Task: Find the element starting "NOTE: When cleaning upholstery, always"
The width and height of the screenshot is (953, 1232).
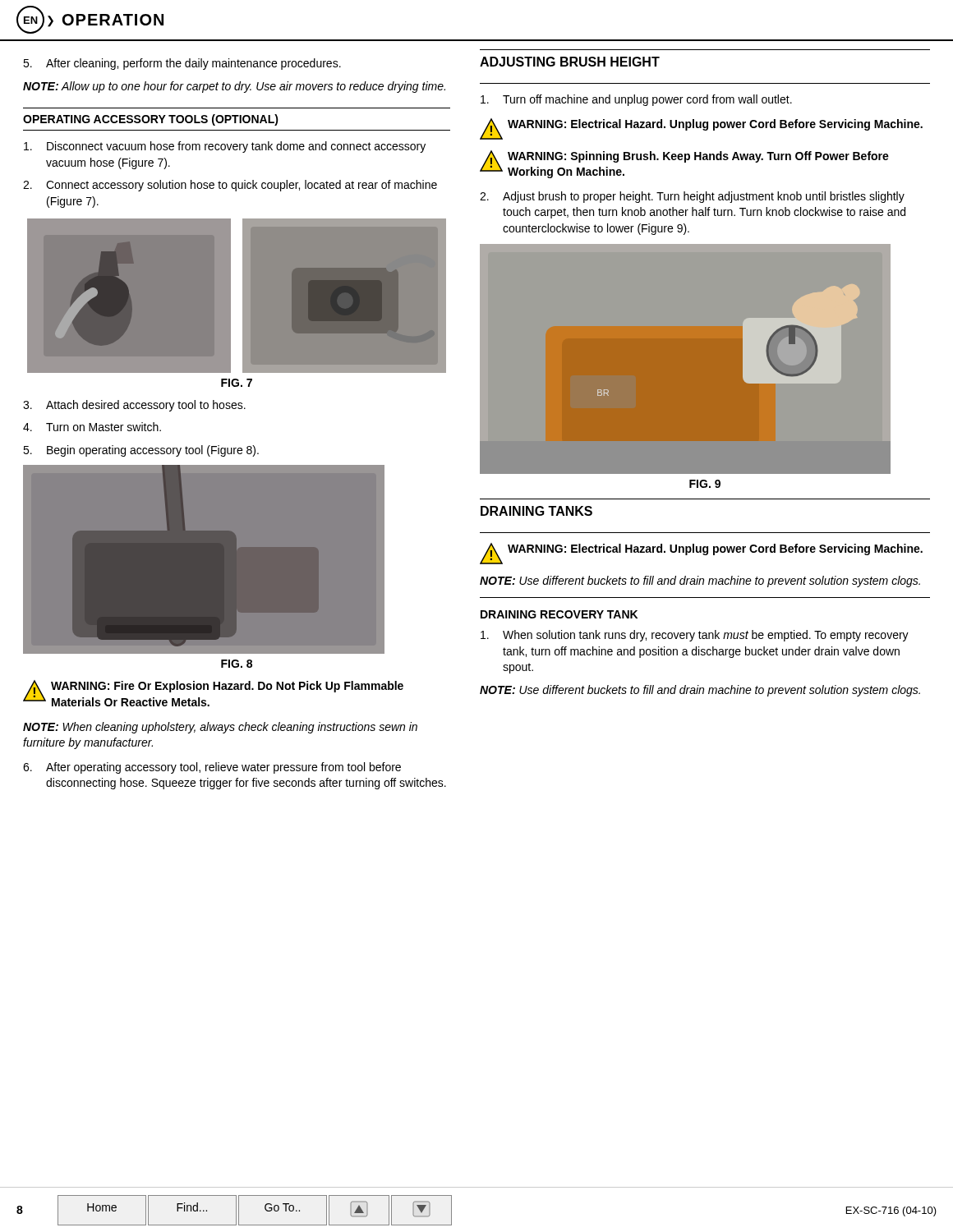Action: click(x=220, y=735)
